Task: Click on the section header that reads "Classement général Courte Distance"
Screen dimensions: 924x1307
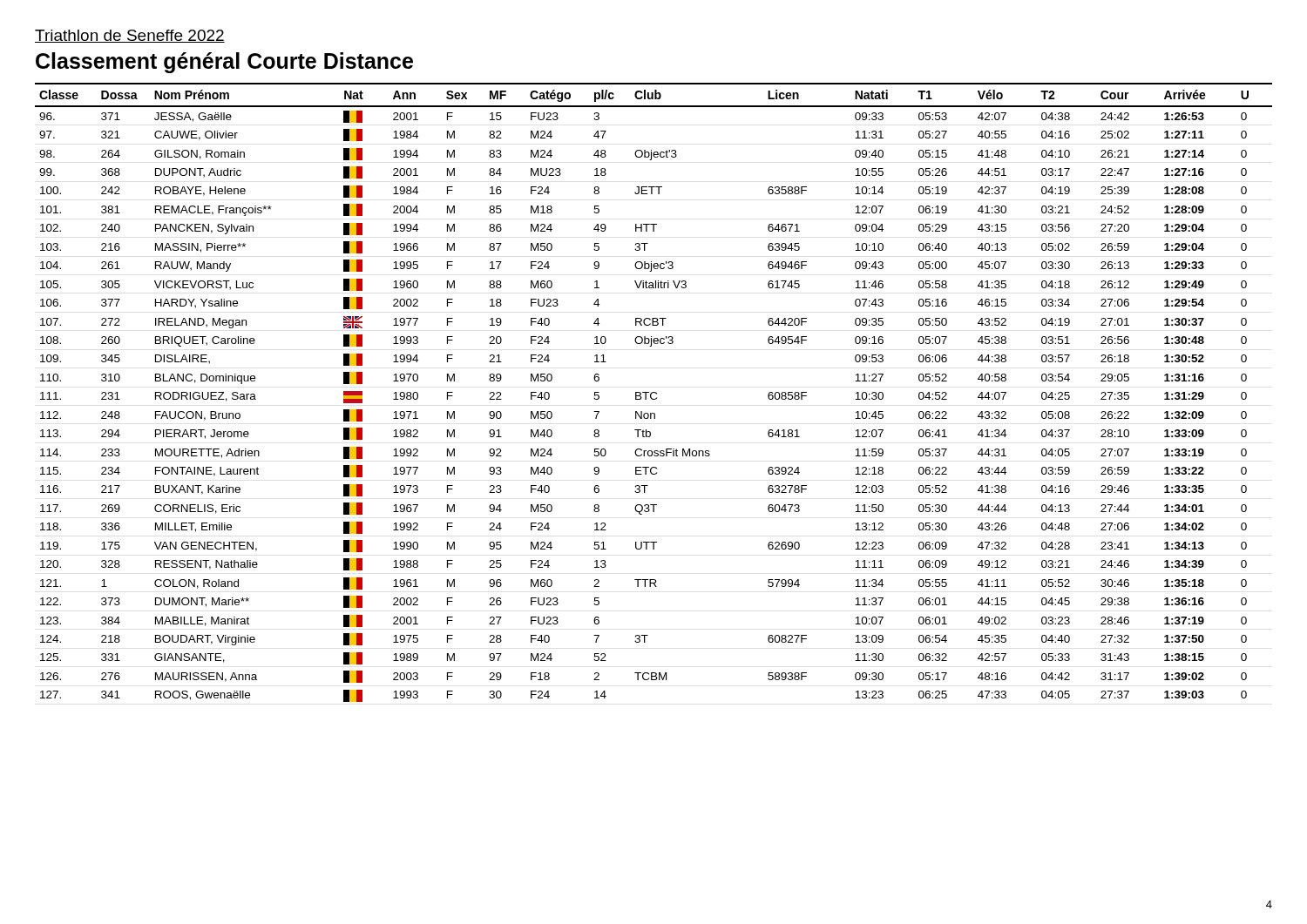Action: tap(224, 61)
